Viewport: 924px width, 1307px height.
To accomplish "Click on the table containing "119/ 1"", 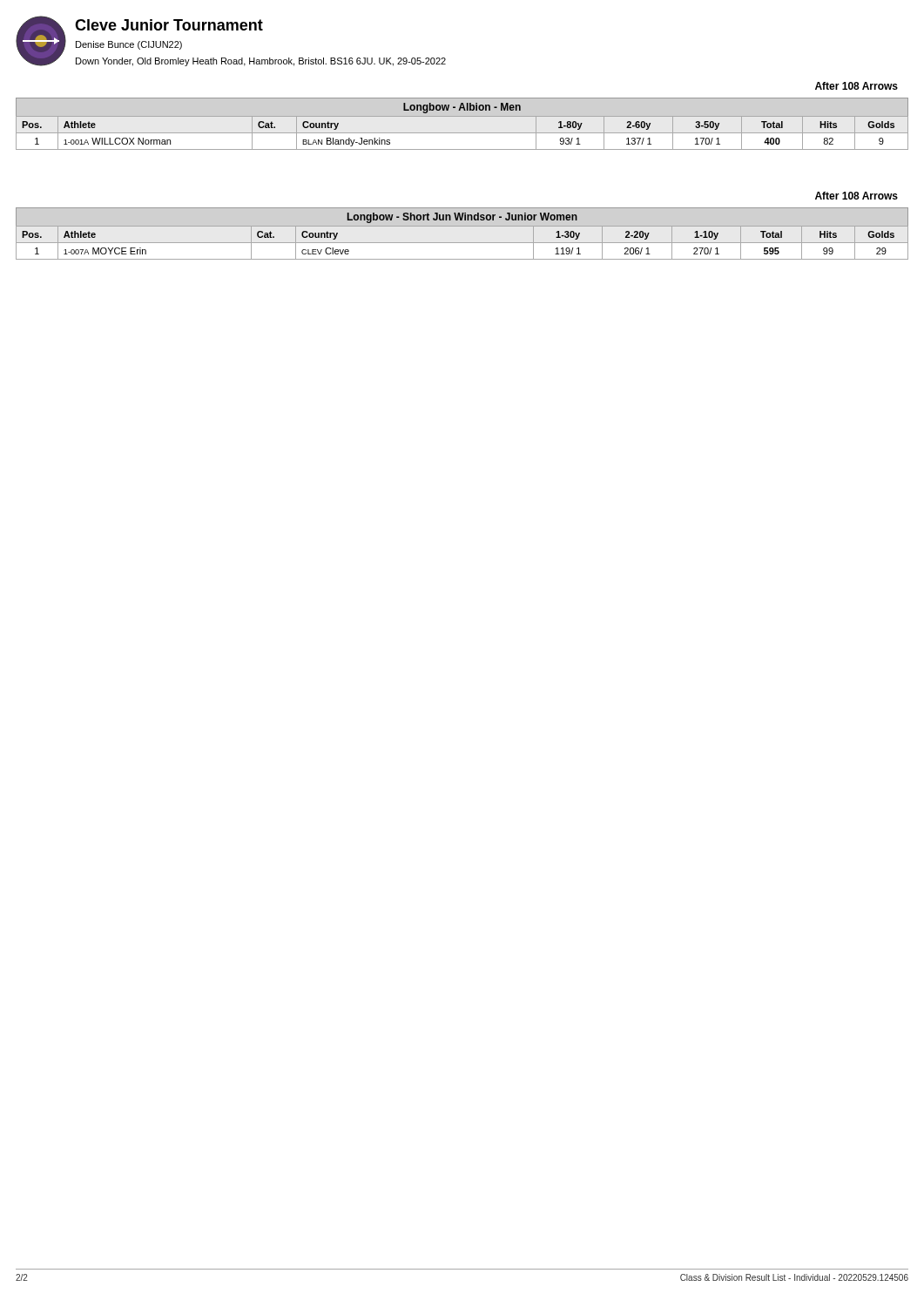I will click(462, 243).
